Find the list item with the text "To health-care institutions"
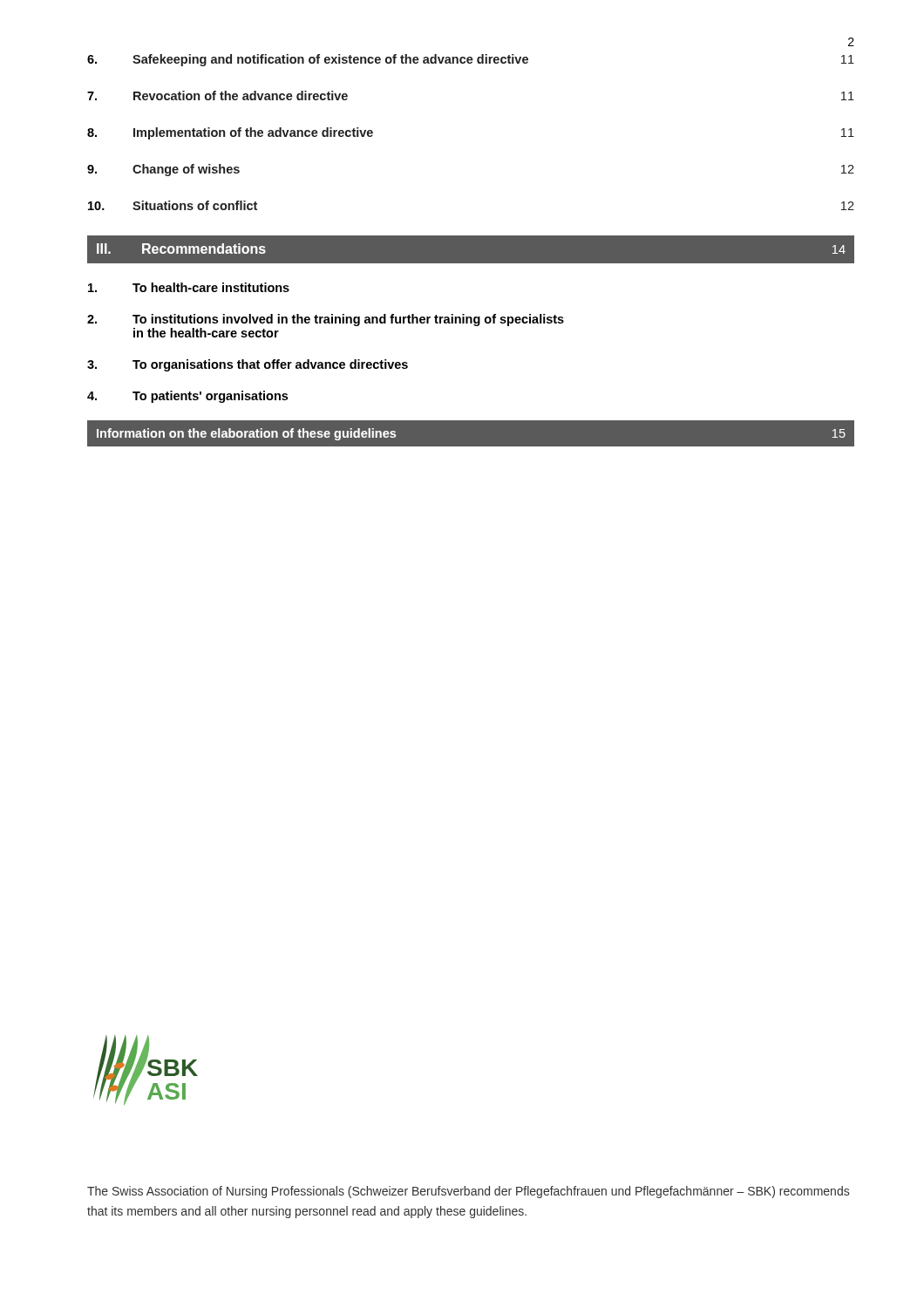Screen dimensions: 1308x924 (x=189, y=287)
